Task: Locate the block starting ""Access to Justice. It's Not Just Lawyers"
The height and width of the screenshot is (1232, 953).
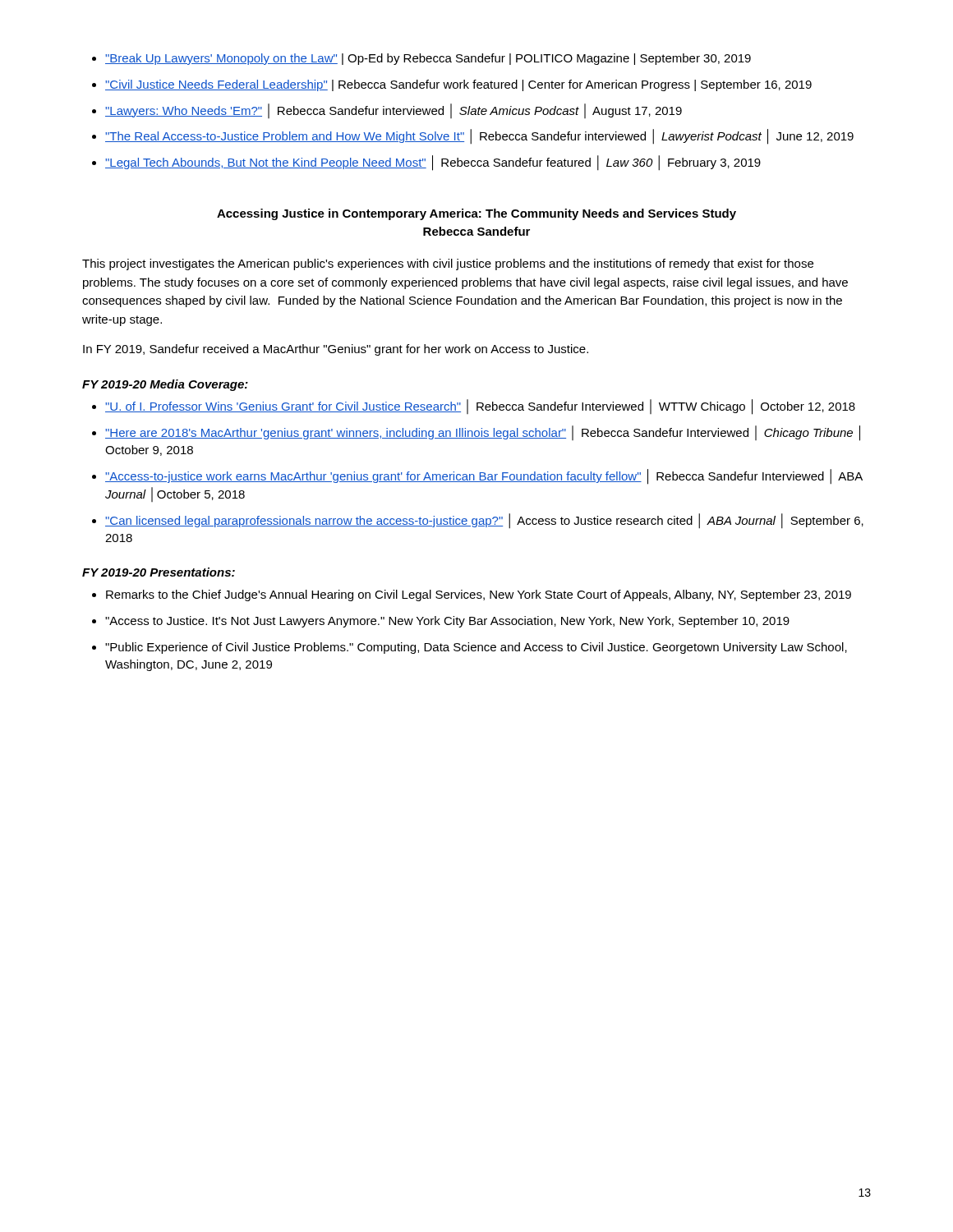Action: 488,621
